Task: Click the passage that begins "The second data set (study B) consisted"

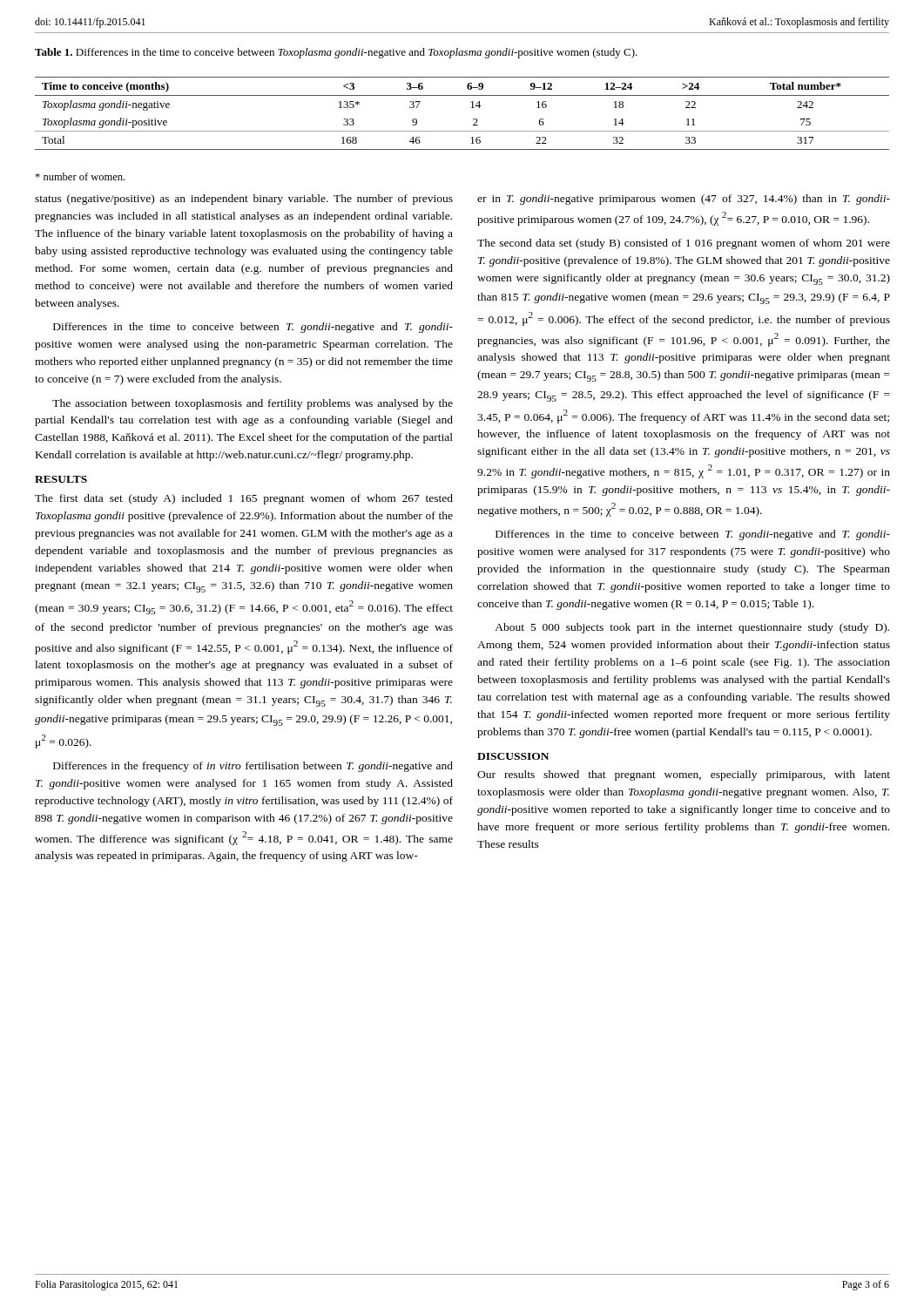Action: [x=684, y=376]
